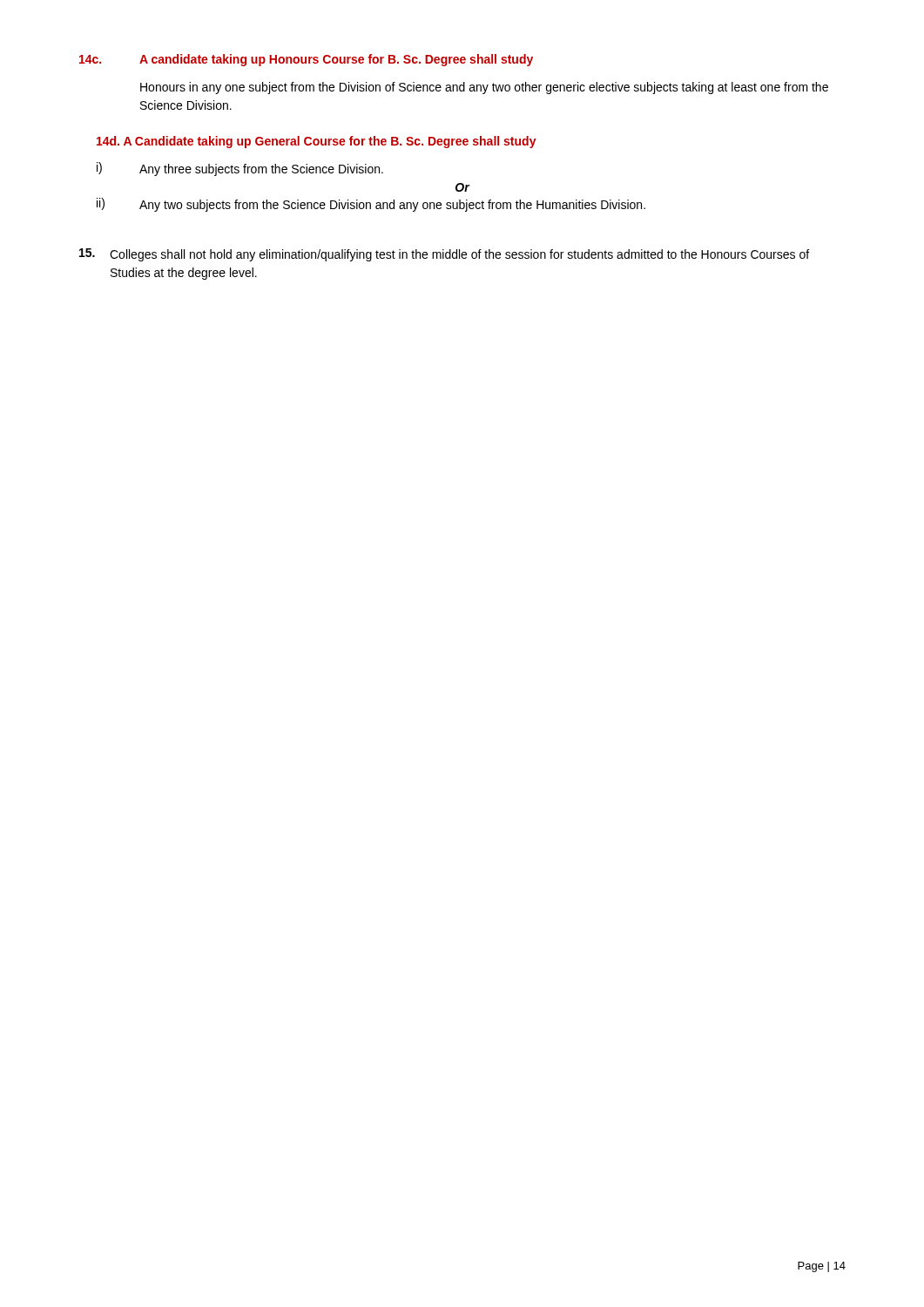The width and height of the screenshot is (924, 1307).
Task: Select the text block starting "ii) Any two subjects from the Science"
Action: [x=371, y=205]
